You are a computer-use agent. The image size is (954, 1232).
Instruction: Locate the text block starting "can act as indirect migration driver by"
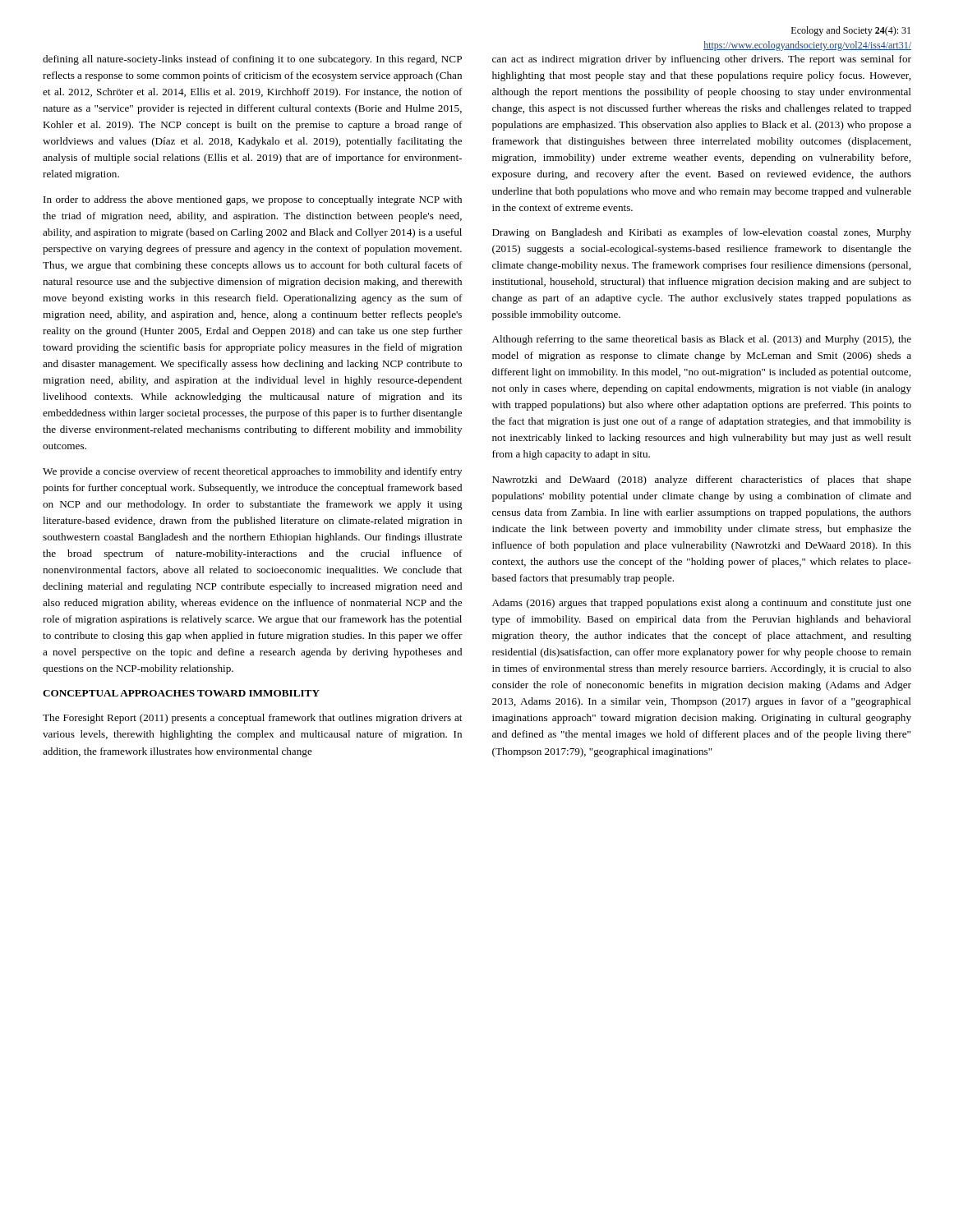tap(702, 133)
